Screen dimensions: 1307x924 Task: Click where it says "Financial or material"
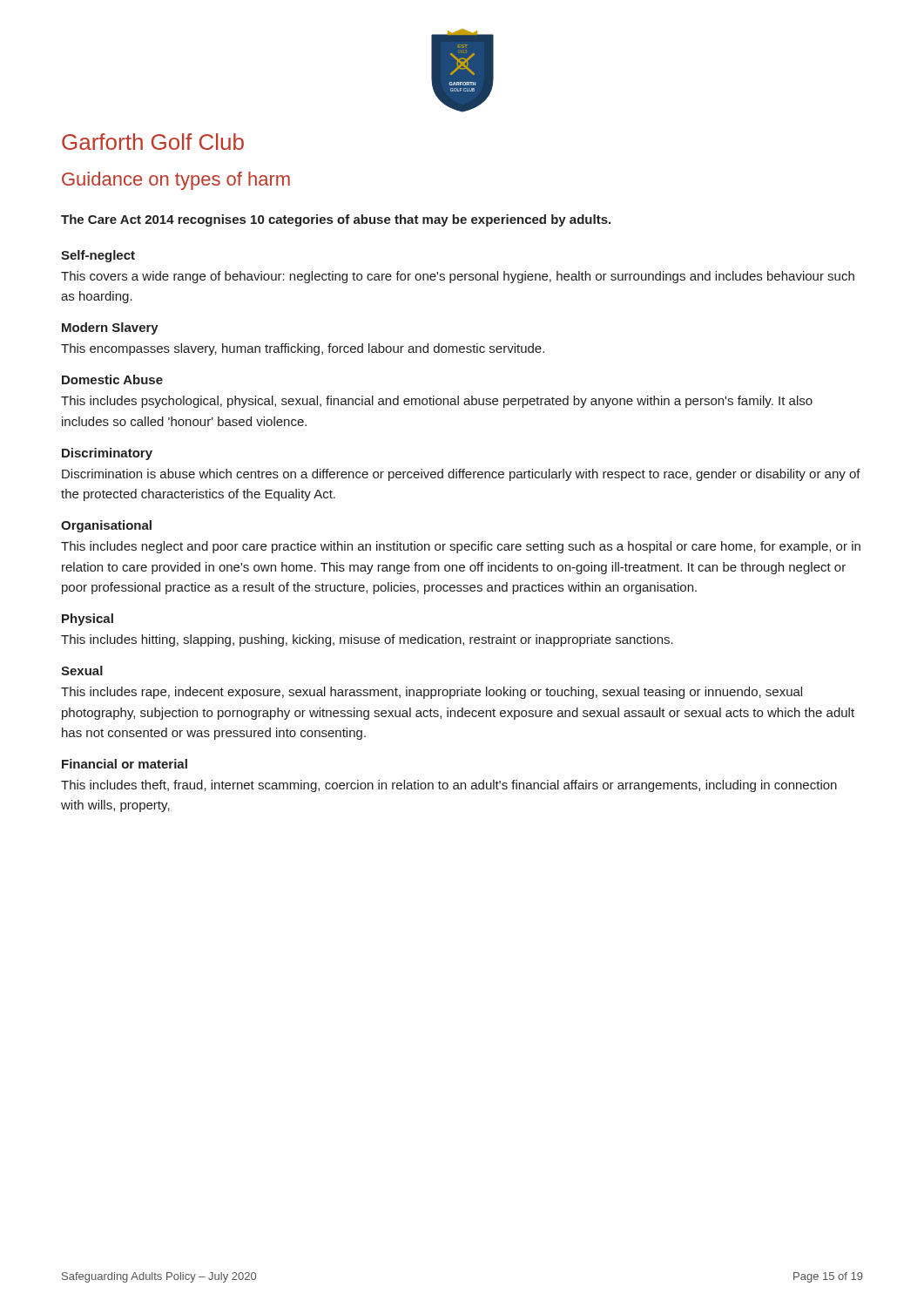coord(125,764)
